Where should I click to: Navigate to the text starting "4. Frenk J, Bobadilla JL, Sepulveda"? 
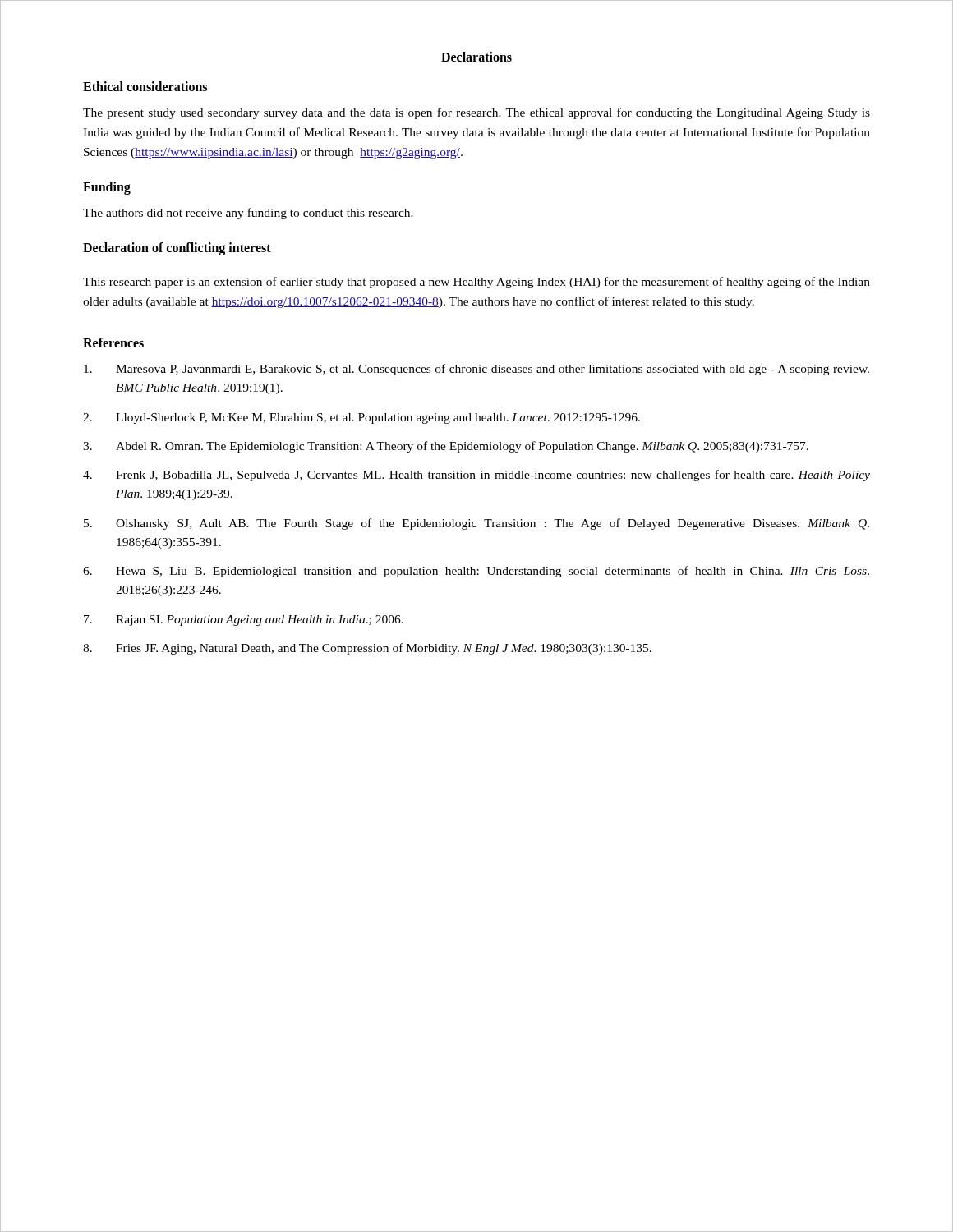pos(476,484)
